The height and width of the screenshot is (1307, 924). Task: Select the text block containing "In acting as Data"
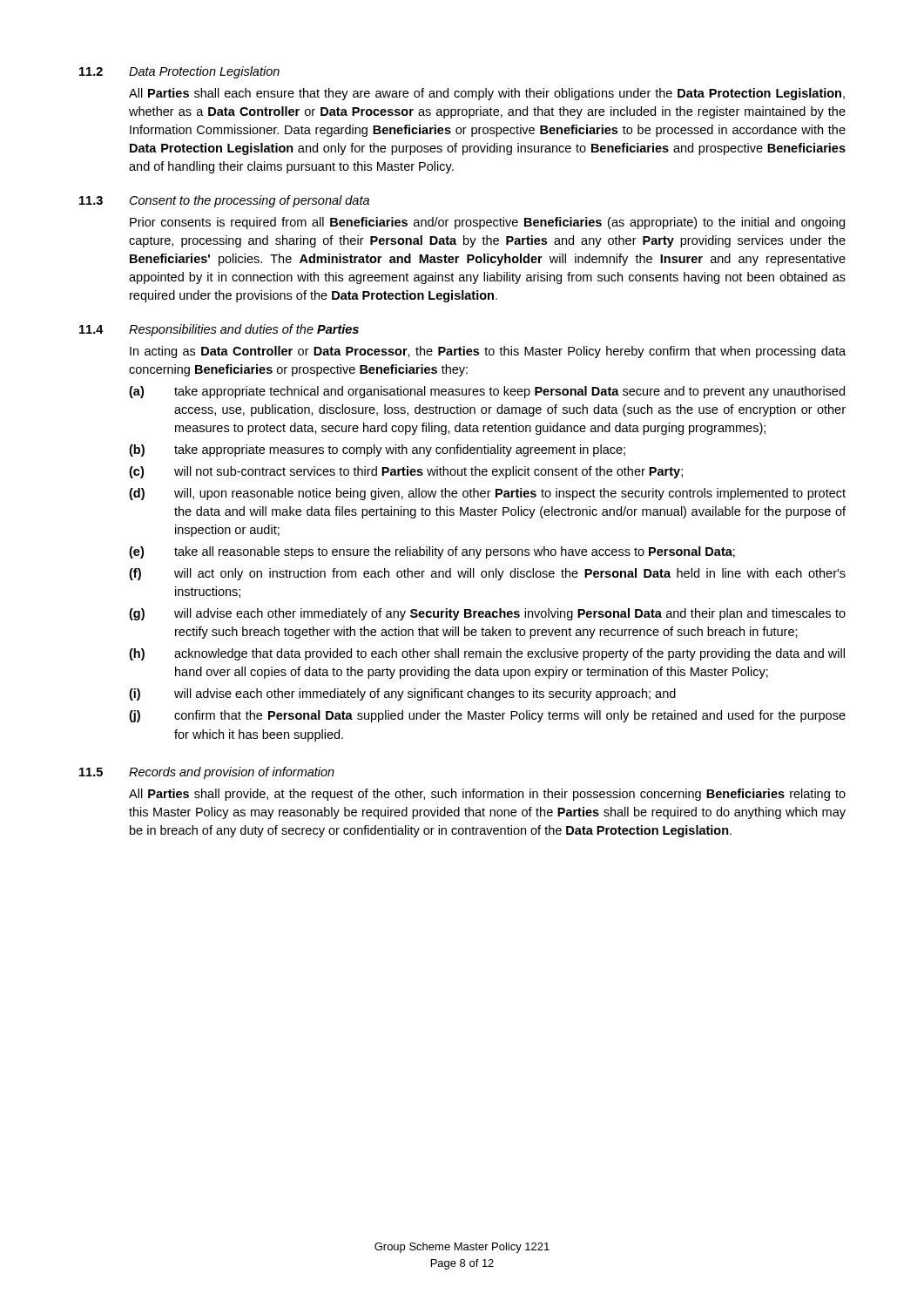click(x=487, y=360)
